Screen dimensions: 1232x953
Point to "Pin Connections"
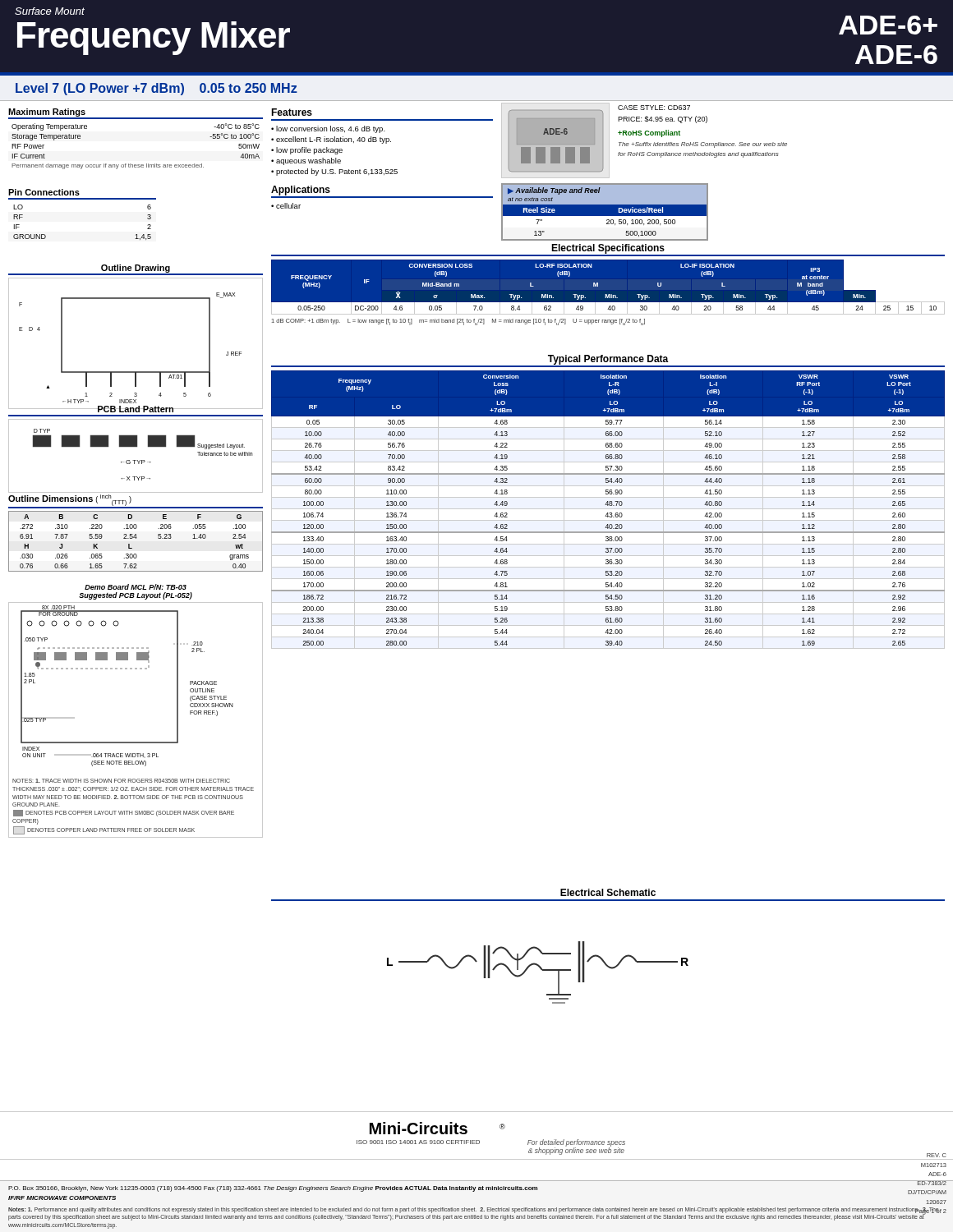(x=44, y=192)
